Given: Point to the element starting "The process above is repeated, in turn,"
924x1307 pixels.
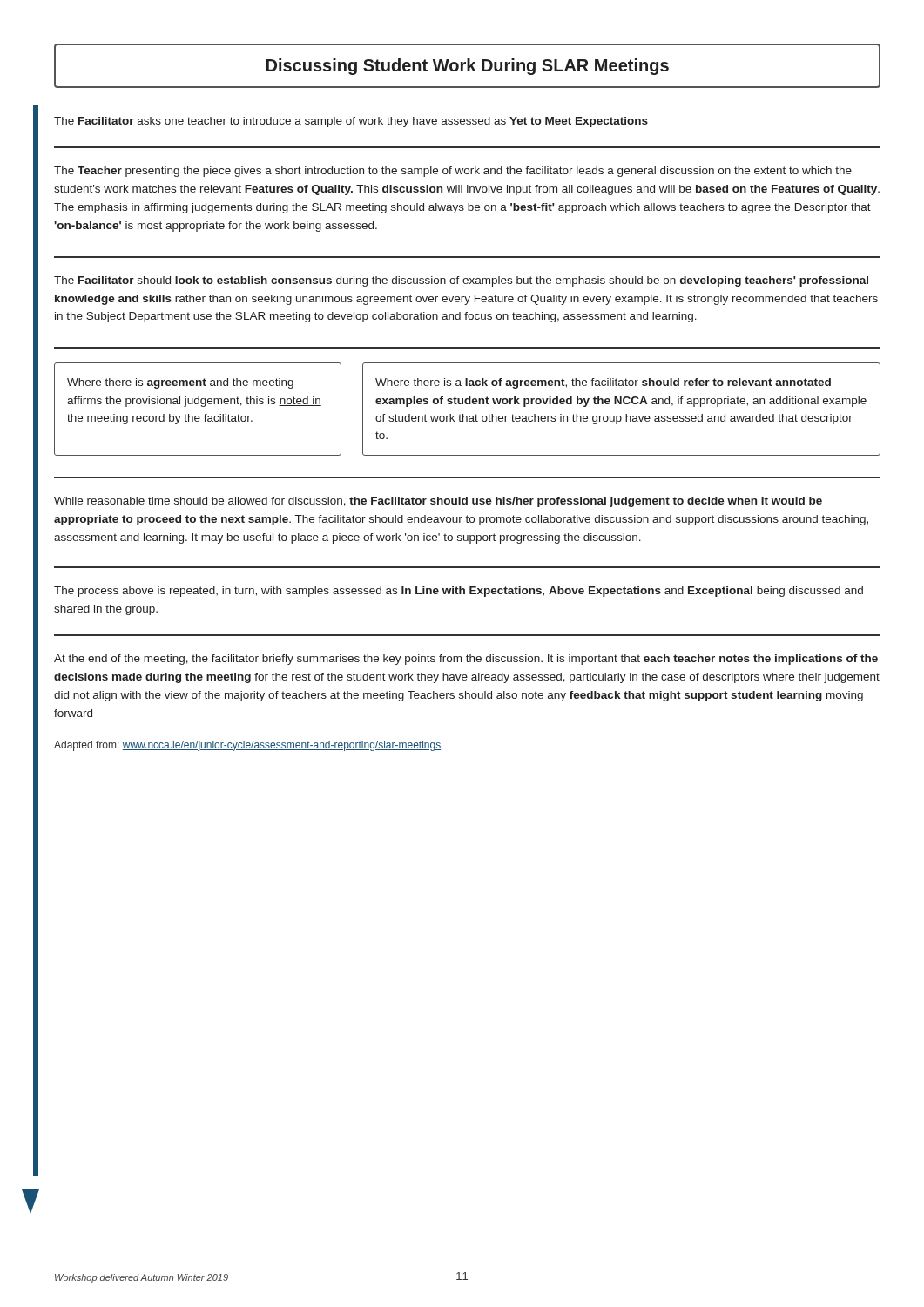Looking at the screenshot, I should coord(459,600).
